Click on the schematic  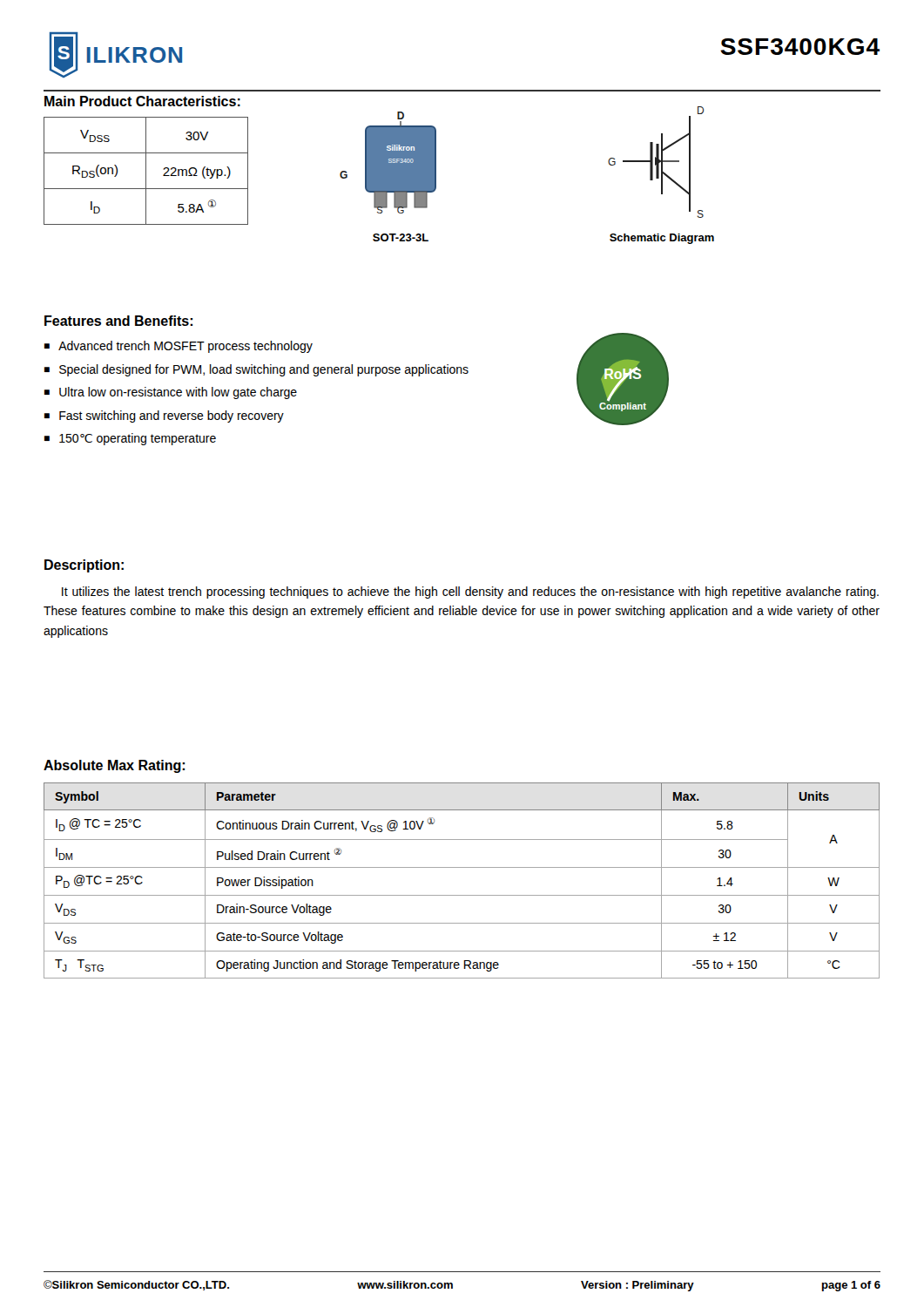pyautogui.click(x=662, y=172)
